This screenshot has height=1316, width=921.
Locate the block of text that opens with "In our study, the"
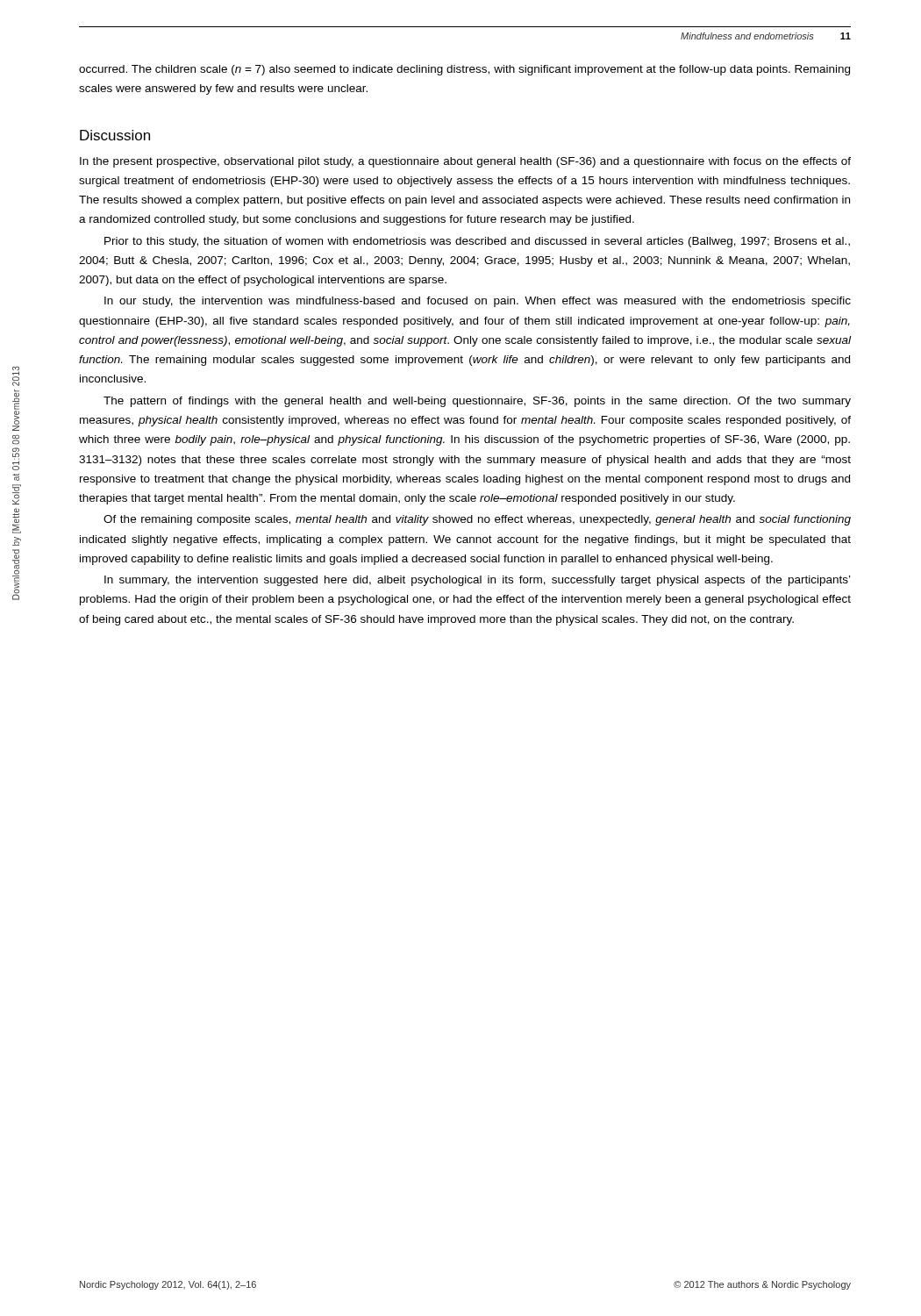click(x=465, y=340)
